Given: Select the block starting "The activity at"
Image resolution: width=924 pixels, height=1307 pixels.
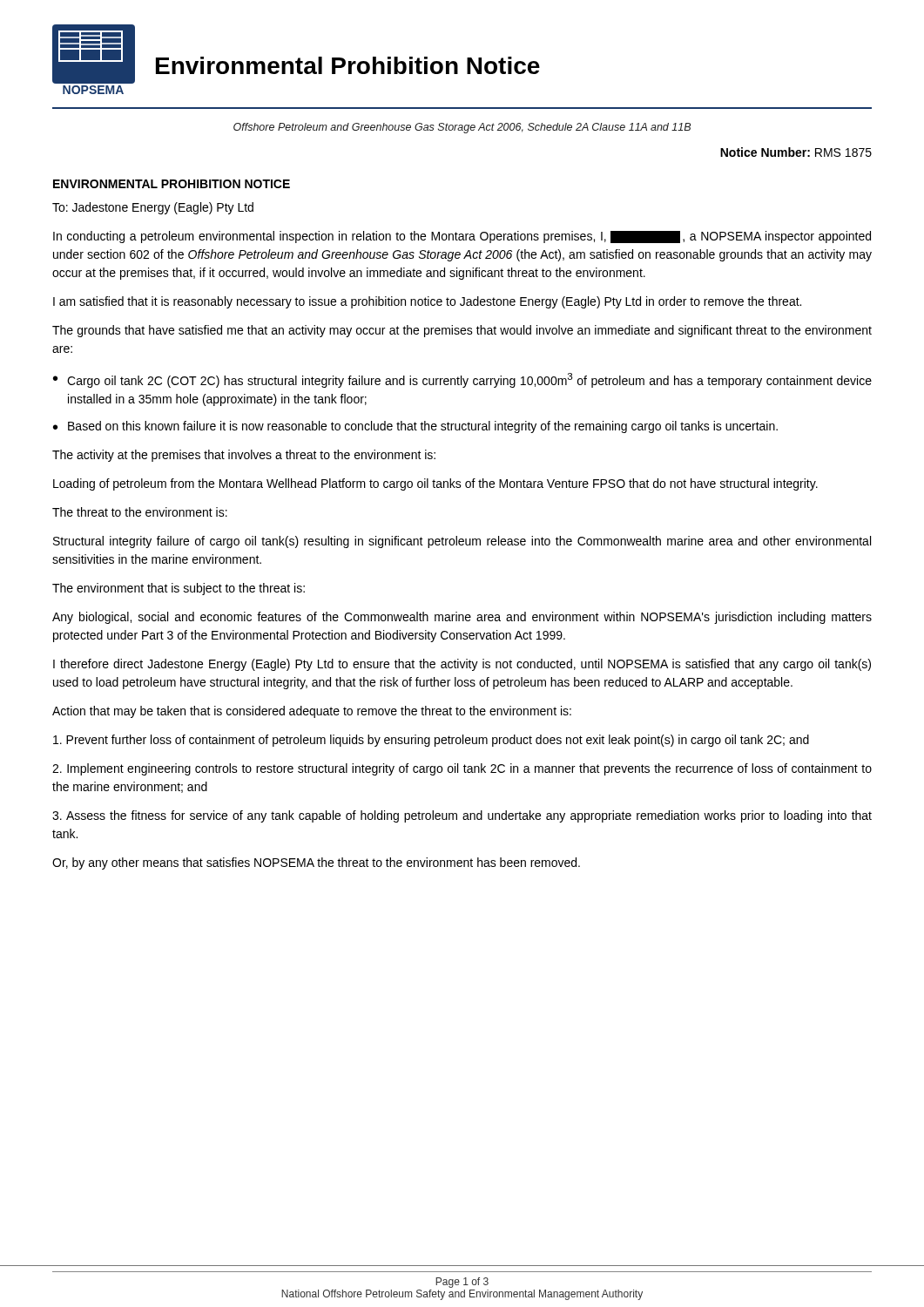Looking at the screenshot, I should 244,455.
